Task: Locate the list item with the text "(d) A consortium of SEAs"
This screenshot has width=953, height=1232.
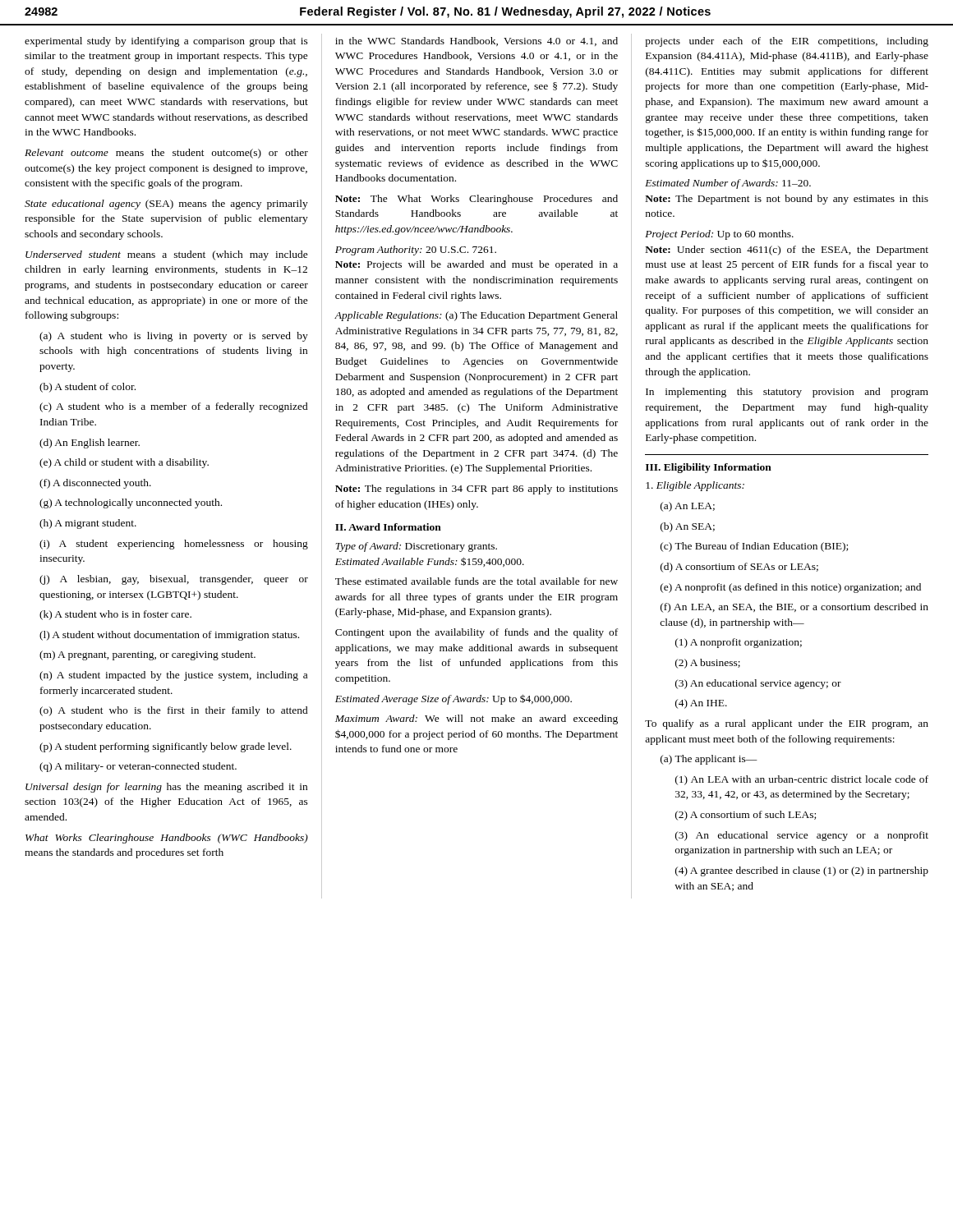Action: [x=794, y=567]
